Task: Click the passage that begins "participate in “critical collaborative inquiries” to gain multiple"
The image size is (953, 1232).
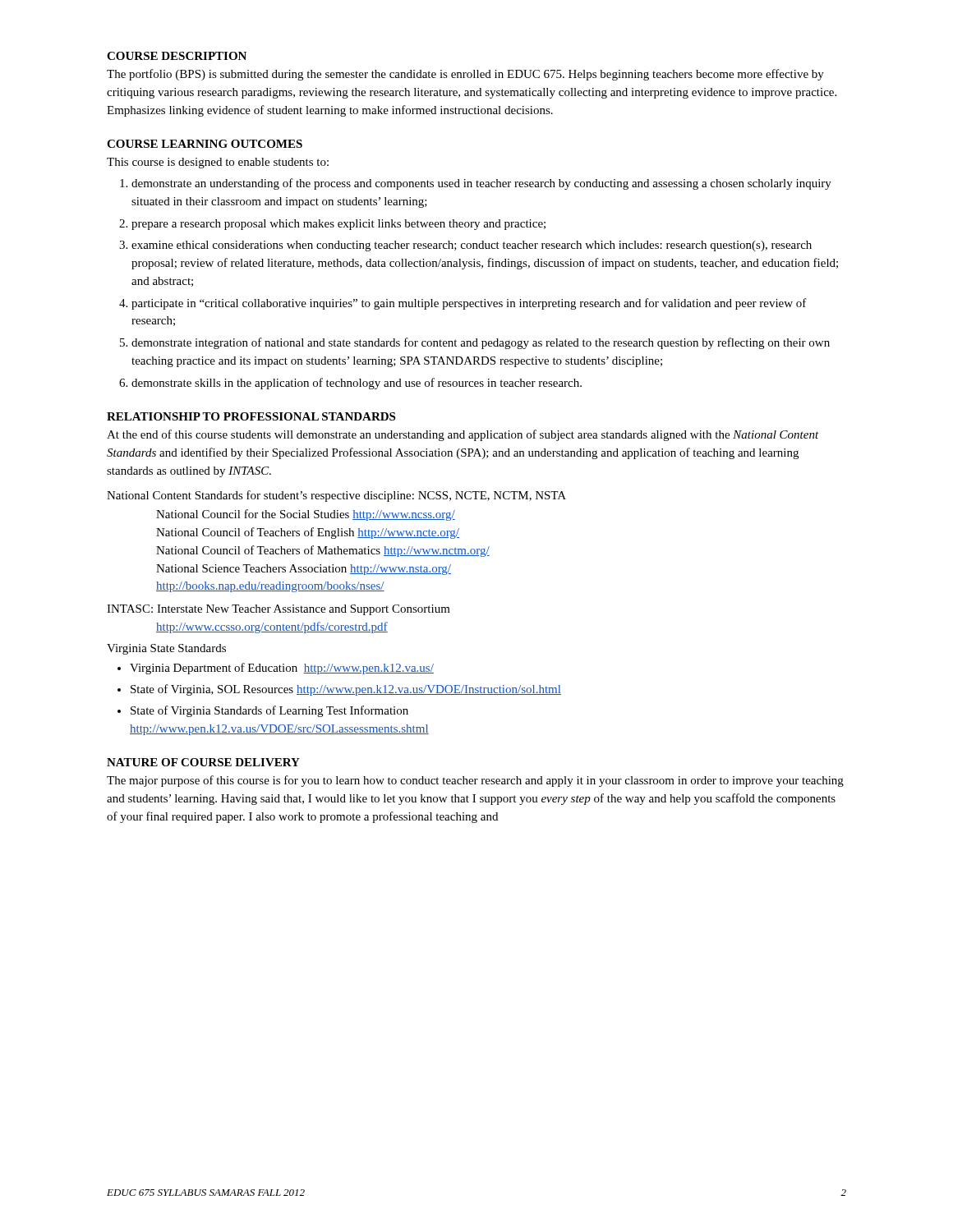Action: pos(489,312)
